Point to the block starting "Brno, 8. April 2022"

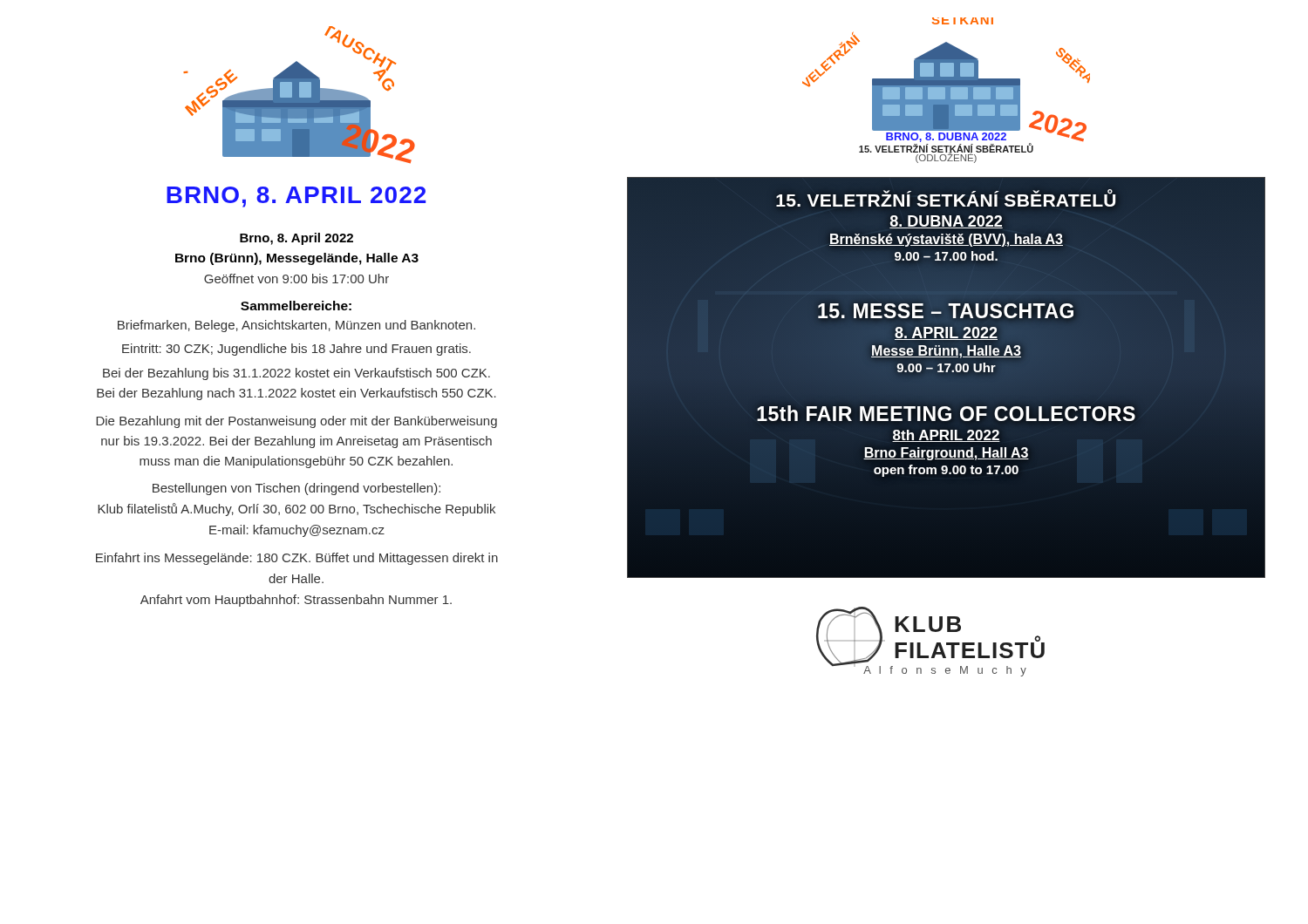pos(296,238)
